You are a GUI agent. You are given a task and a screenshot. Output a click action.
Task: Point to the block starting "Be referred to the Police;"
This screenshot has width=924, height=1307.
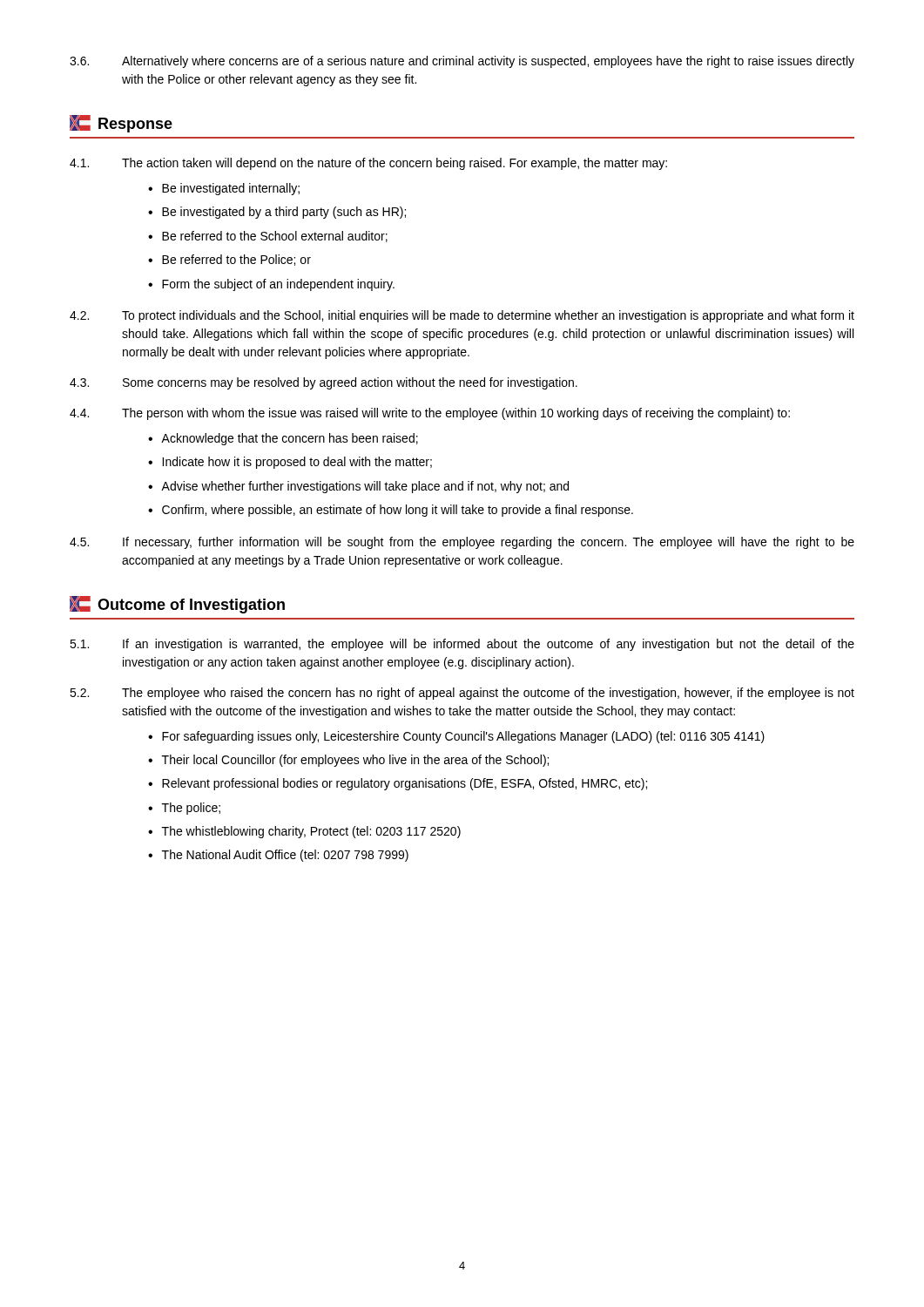pos(236,260)
